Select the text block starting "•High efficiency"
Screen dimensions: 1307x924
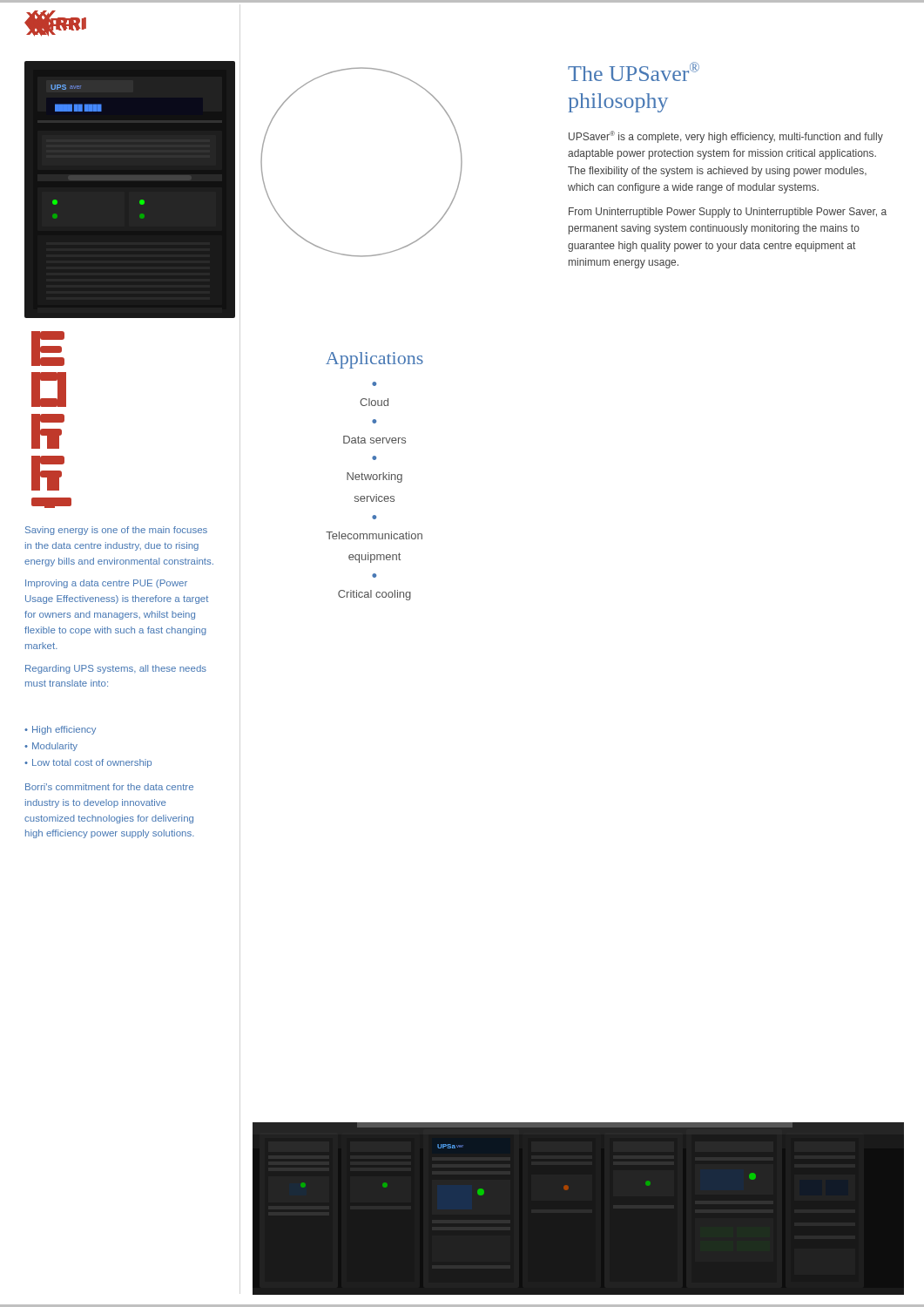[60, 729]
